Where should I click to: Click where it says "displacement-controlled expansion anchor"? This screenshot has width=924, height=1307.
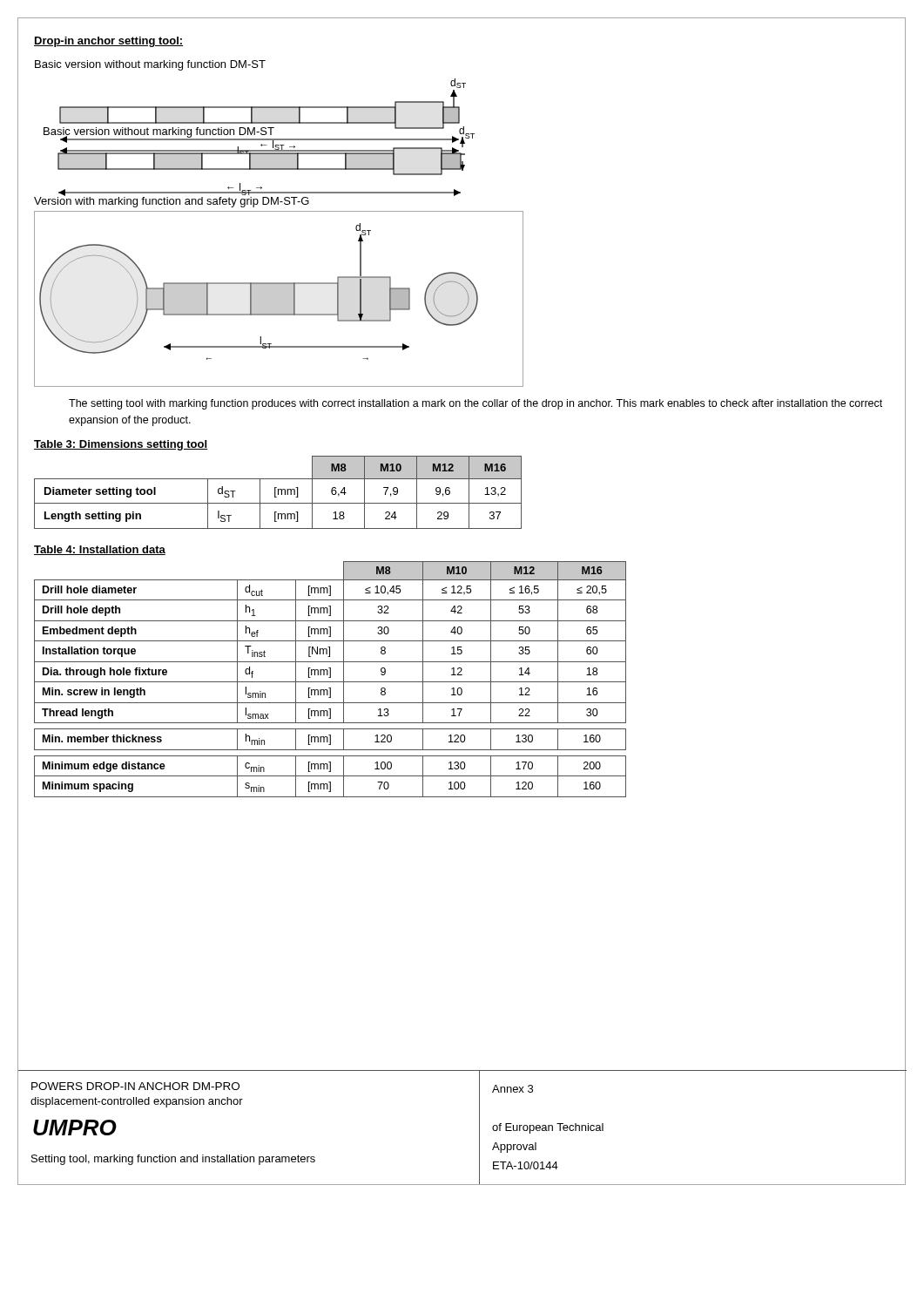tap(137, 1100)
